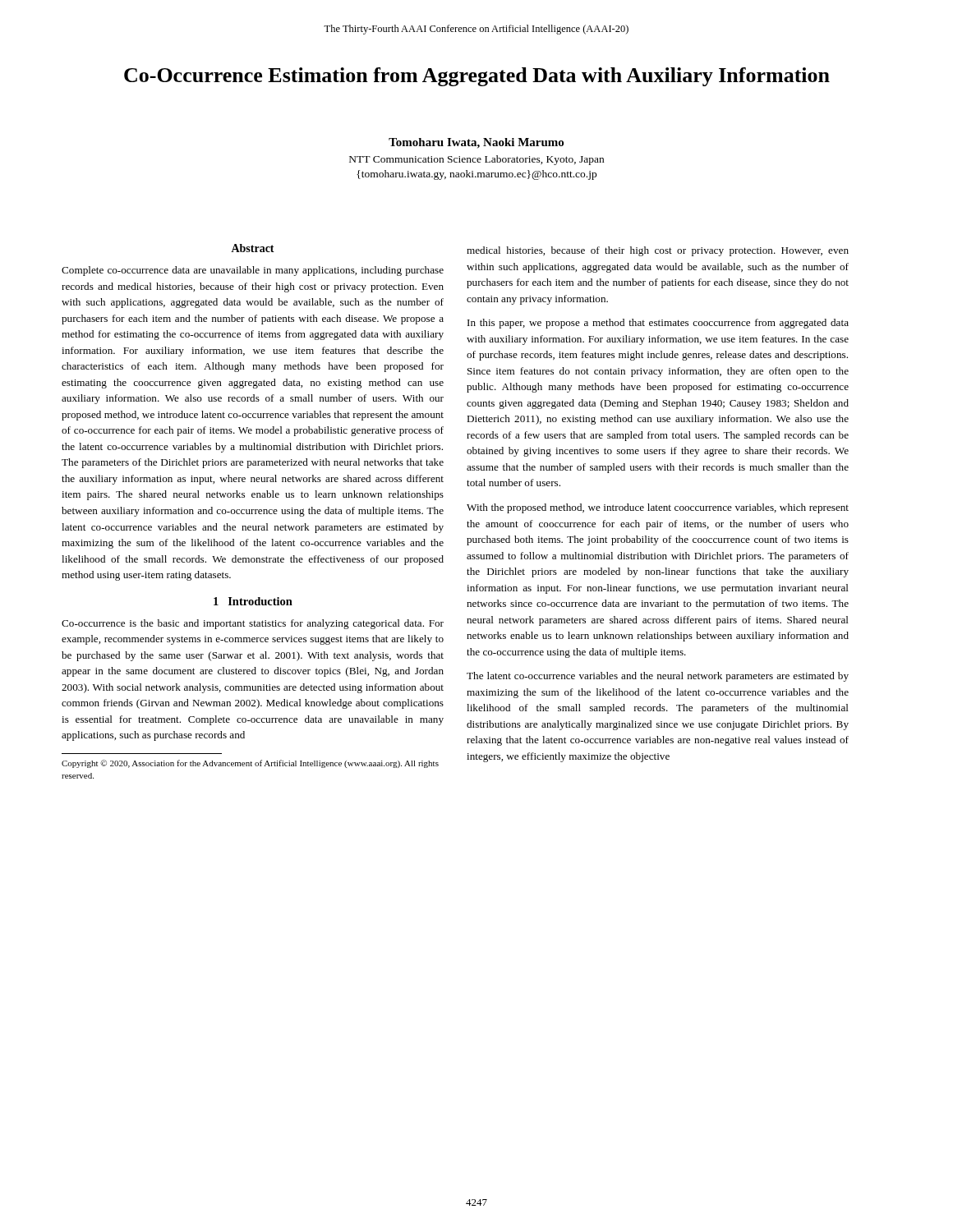Screen dimensions: 1232x953
Task: Locate the passage starting "Complete co-occurrence data are unavailable in"
Action: click(x=253, y=422)
